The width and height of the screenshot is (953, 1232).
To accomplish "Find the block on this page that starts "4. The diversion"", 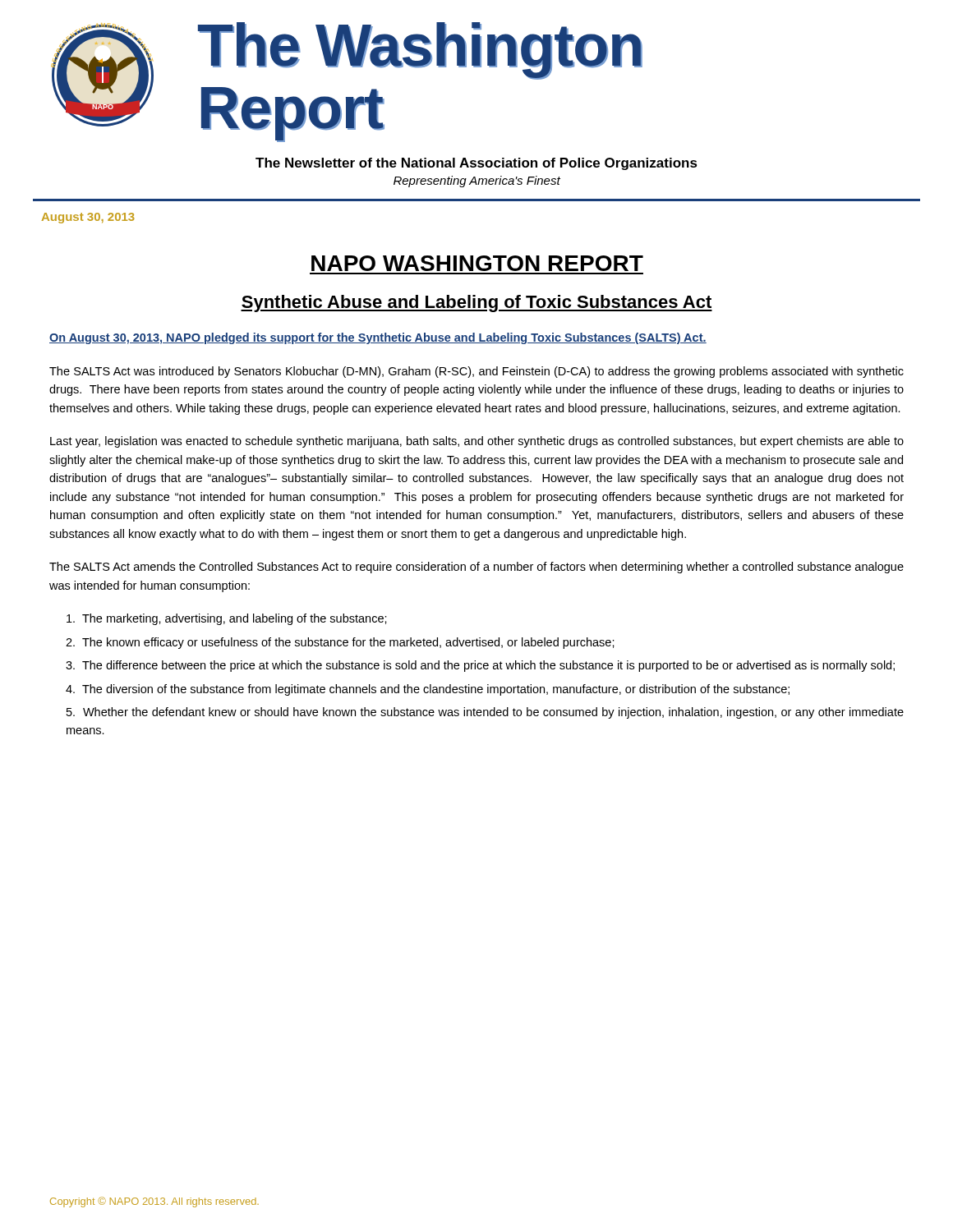I will click(428, 689).
